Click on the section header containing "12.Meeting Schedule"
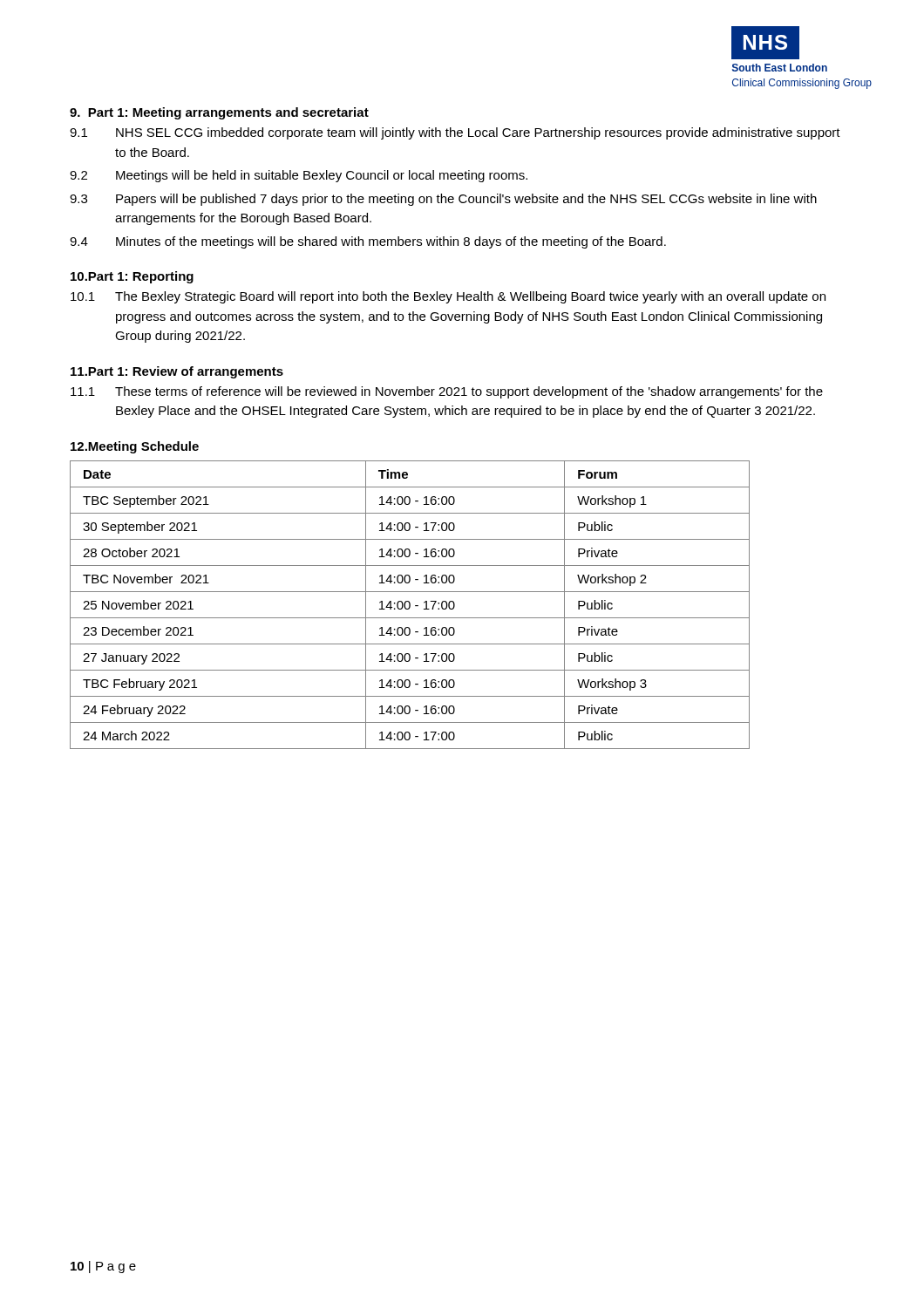The height and width of the screenshot is (1308, 924). [x=134, y=446]
